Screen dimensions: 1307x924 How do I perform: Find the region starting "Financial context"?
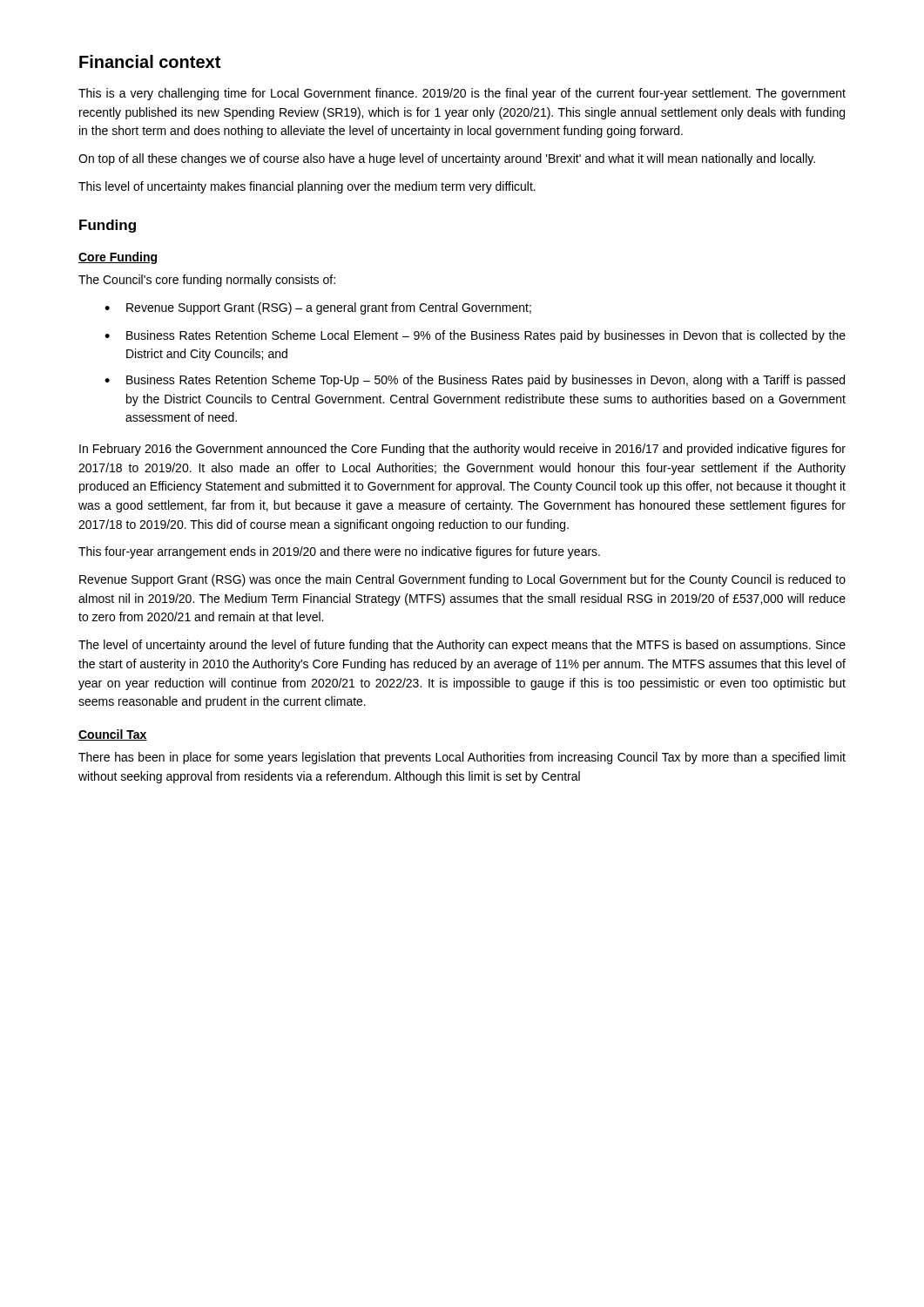pos(150,62)
